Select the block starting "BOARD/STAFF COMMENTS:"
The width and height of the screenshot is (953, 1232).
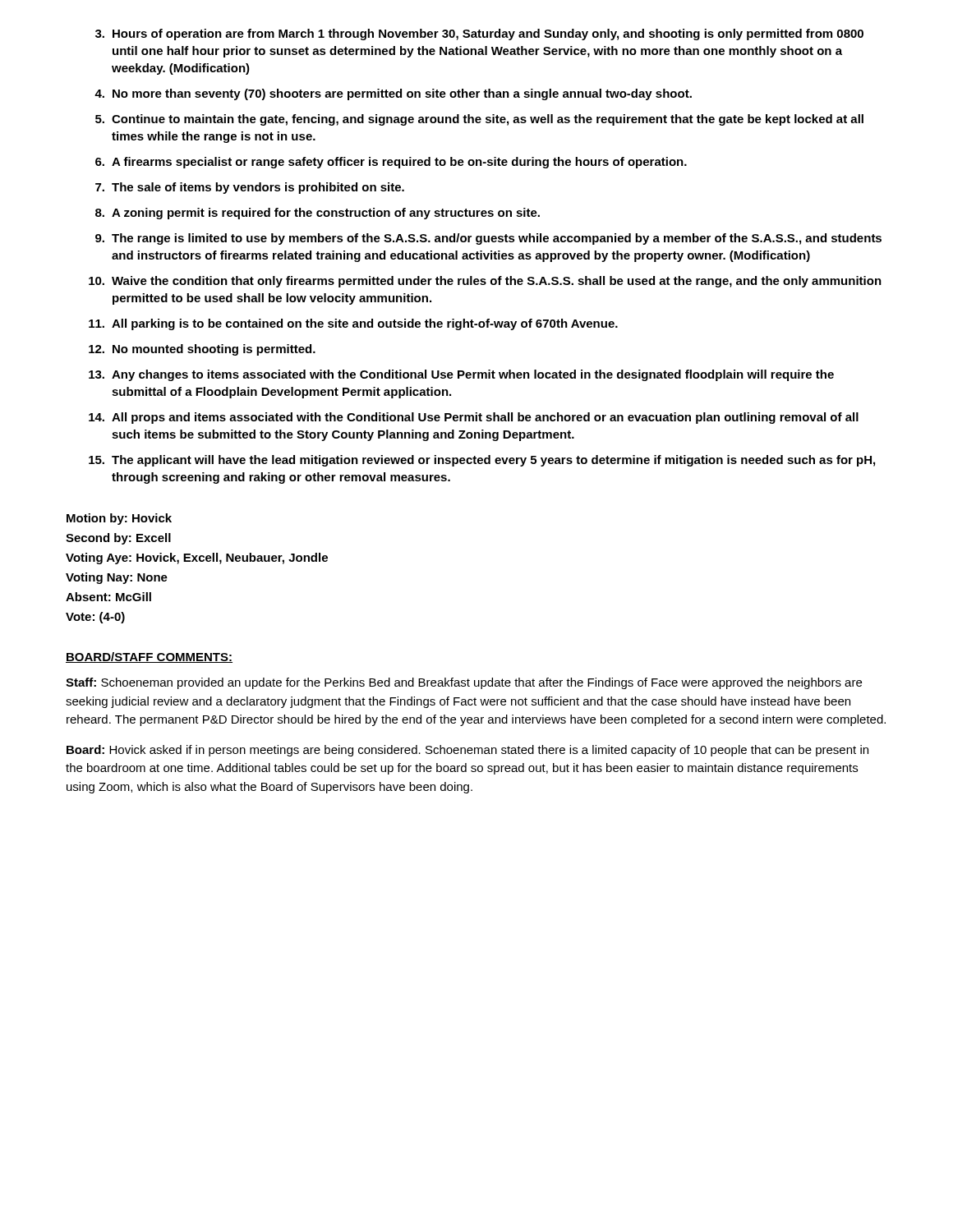[149, 657]
